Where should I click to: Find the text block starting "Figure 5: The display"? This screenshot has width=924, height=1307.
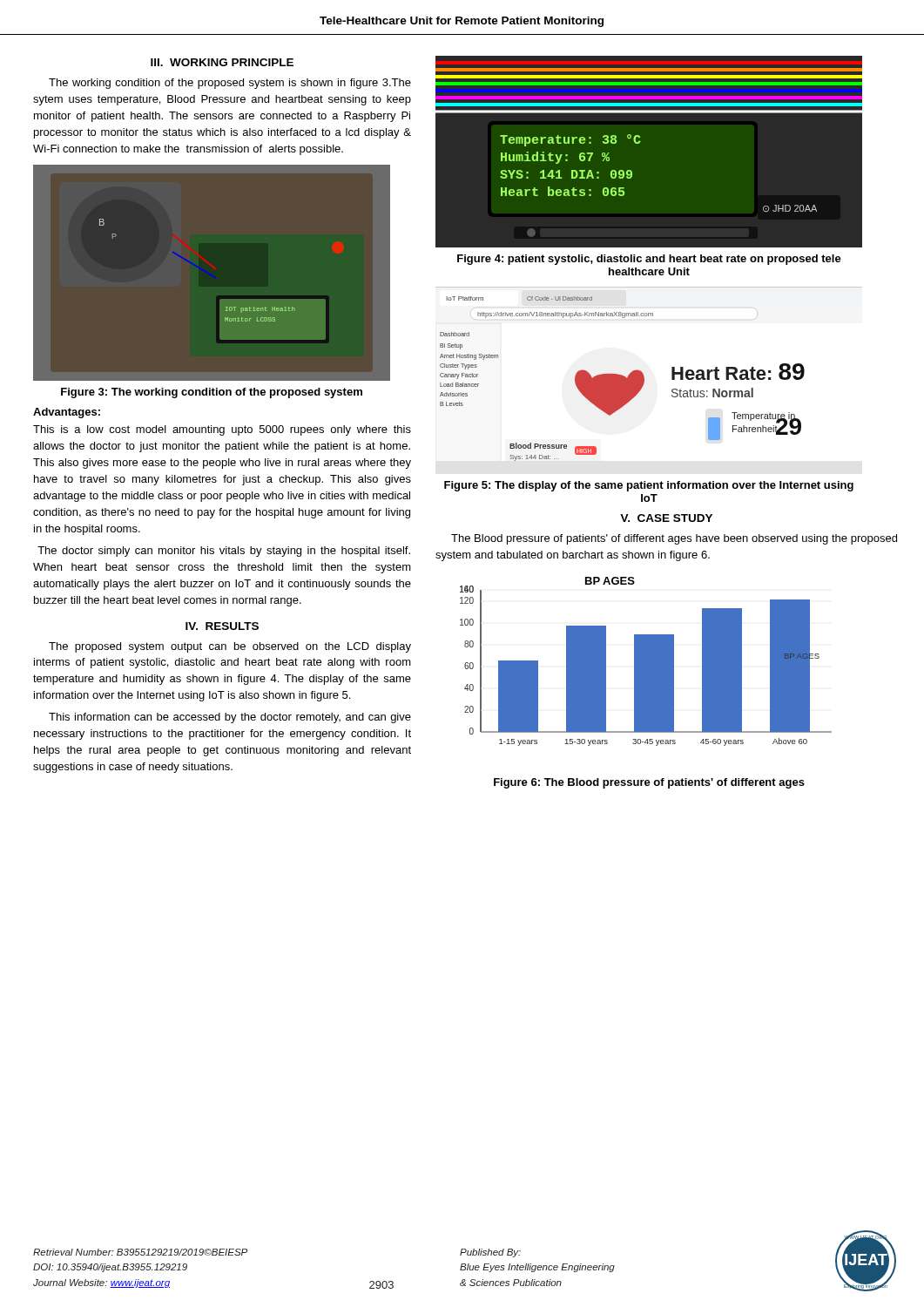click(x=649, y=491)
